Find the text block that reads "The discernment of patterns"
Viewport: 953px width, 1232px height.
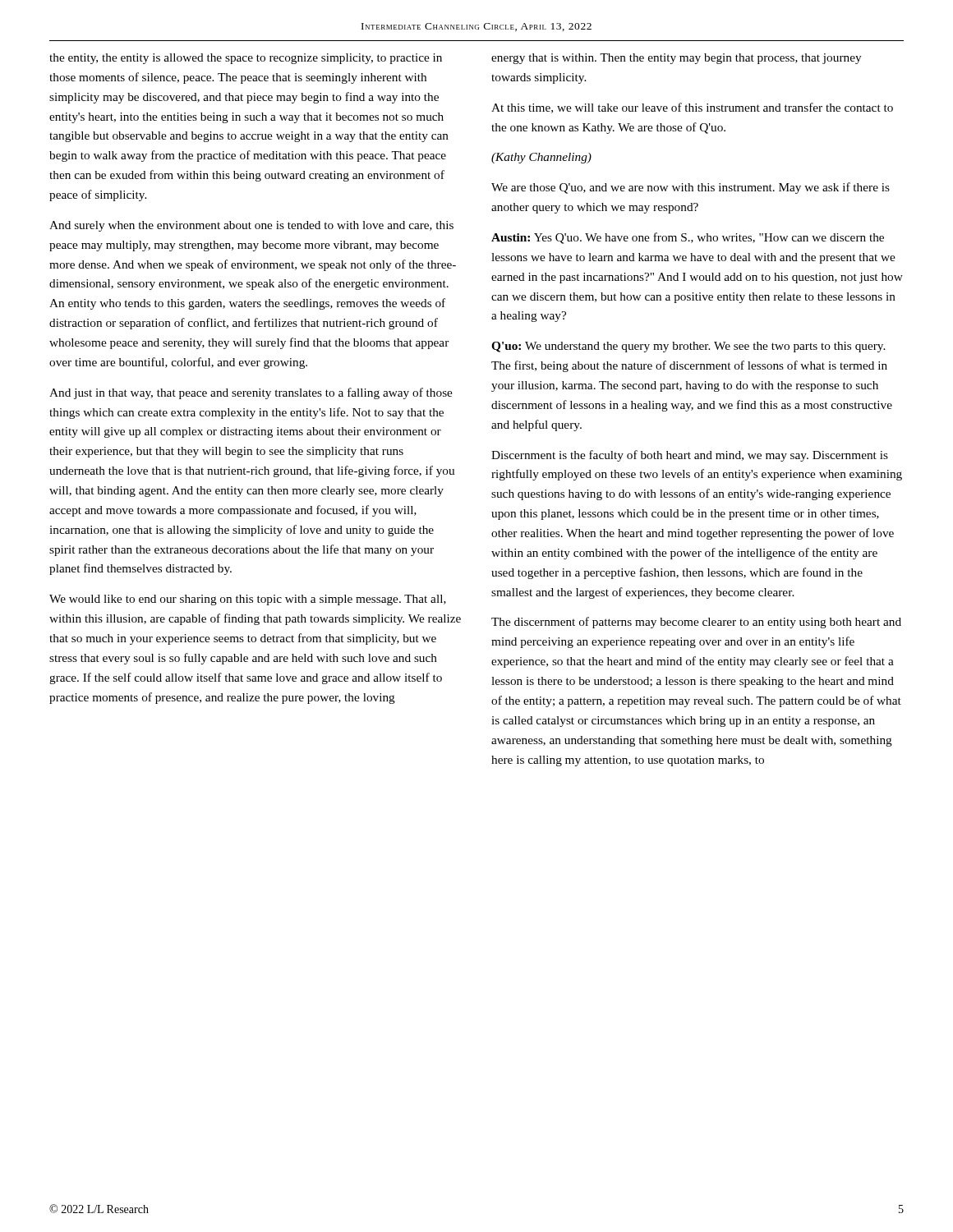(698, 691)
